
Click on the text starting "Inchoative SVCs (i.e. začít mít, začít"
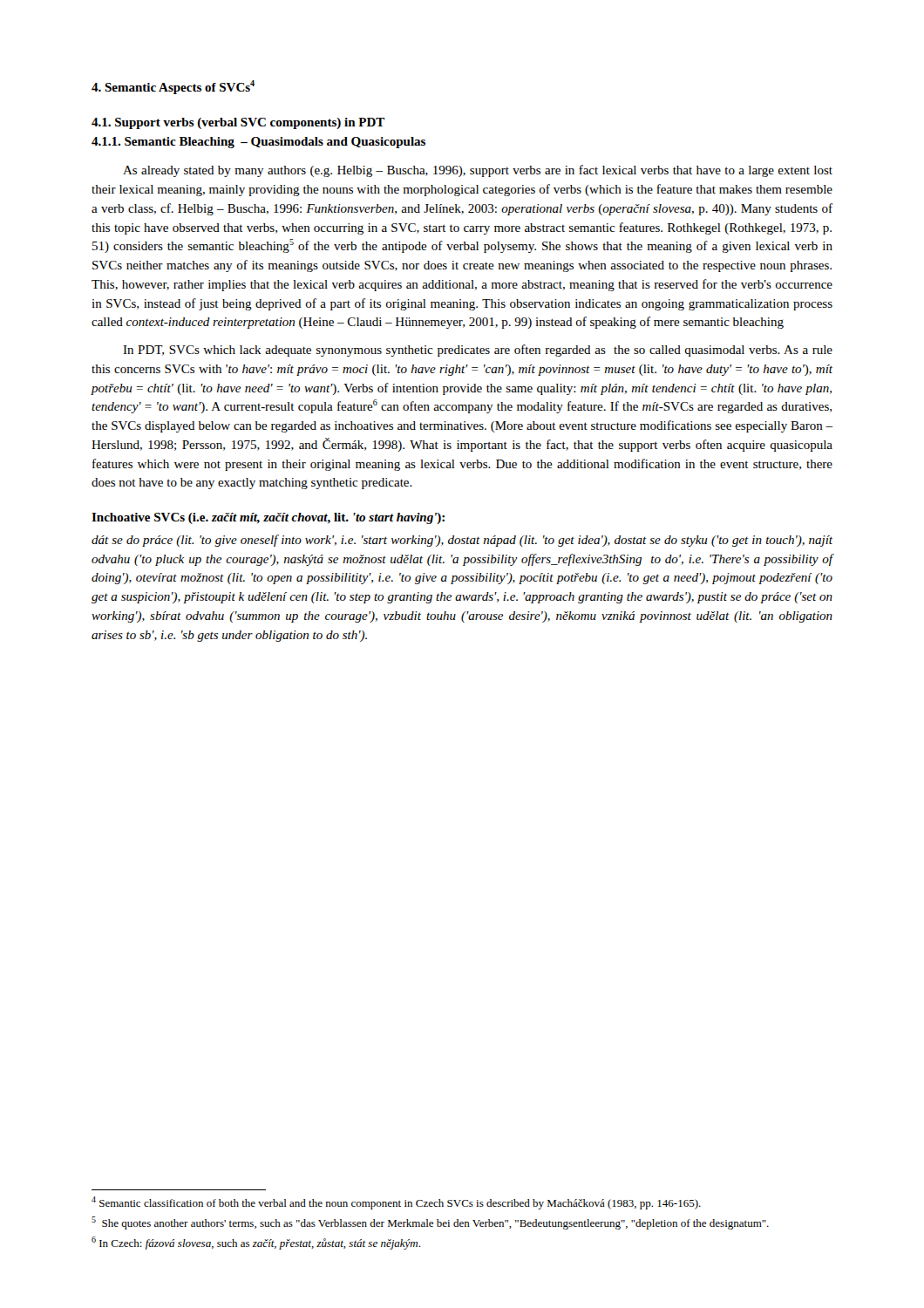[269, 517]
